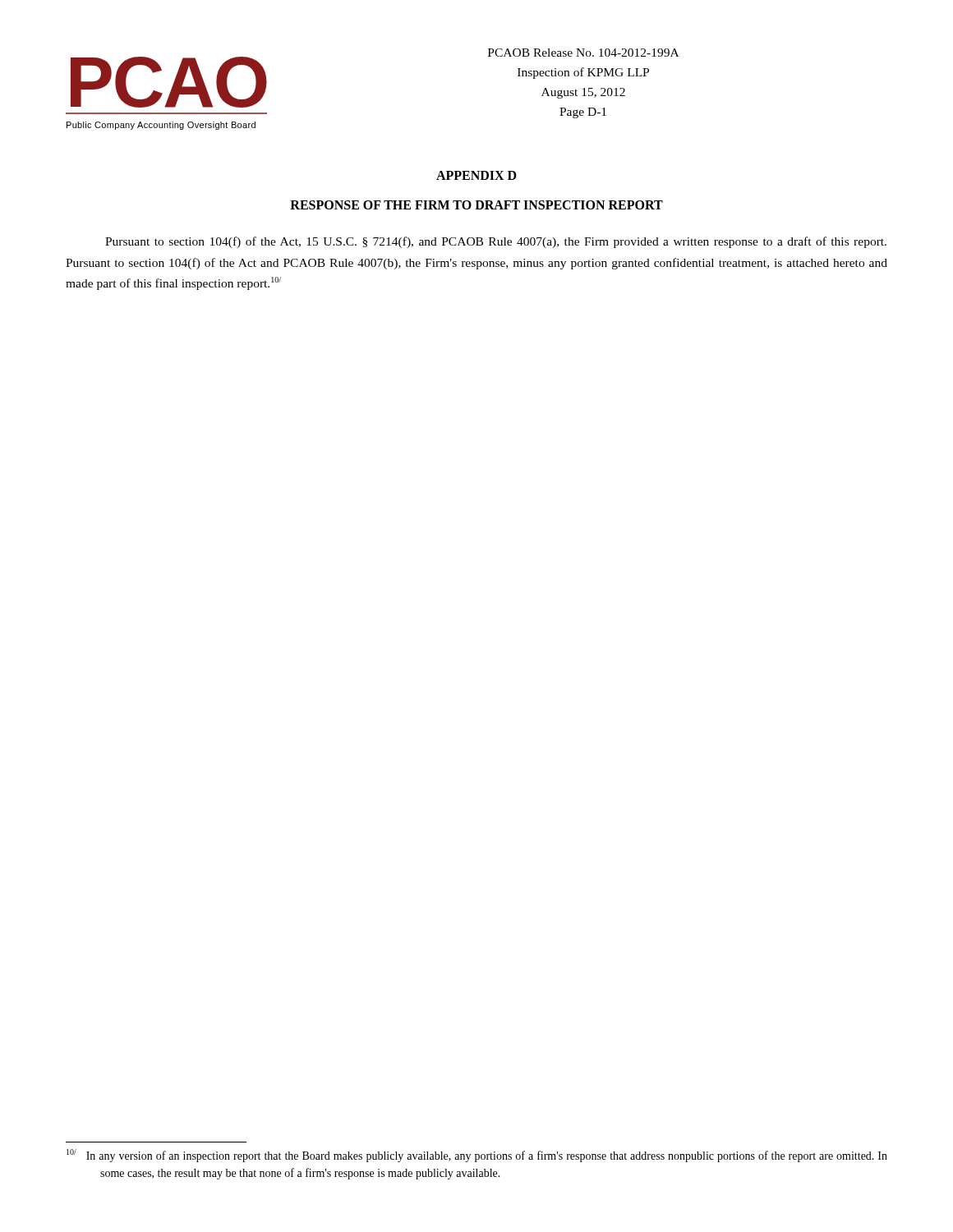Locate the passage starting "APPENDIX D"
The width and height of the screenshot is (953, 1232).
[x=476, y=175]
